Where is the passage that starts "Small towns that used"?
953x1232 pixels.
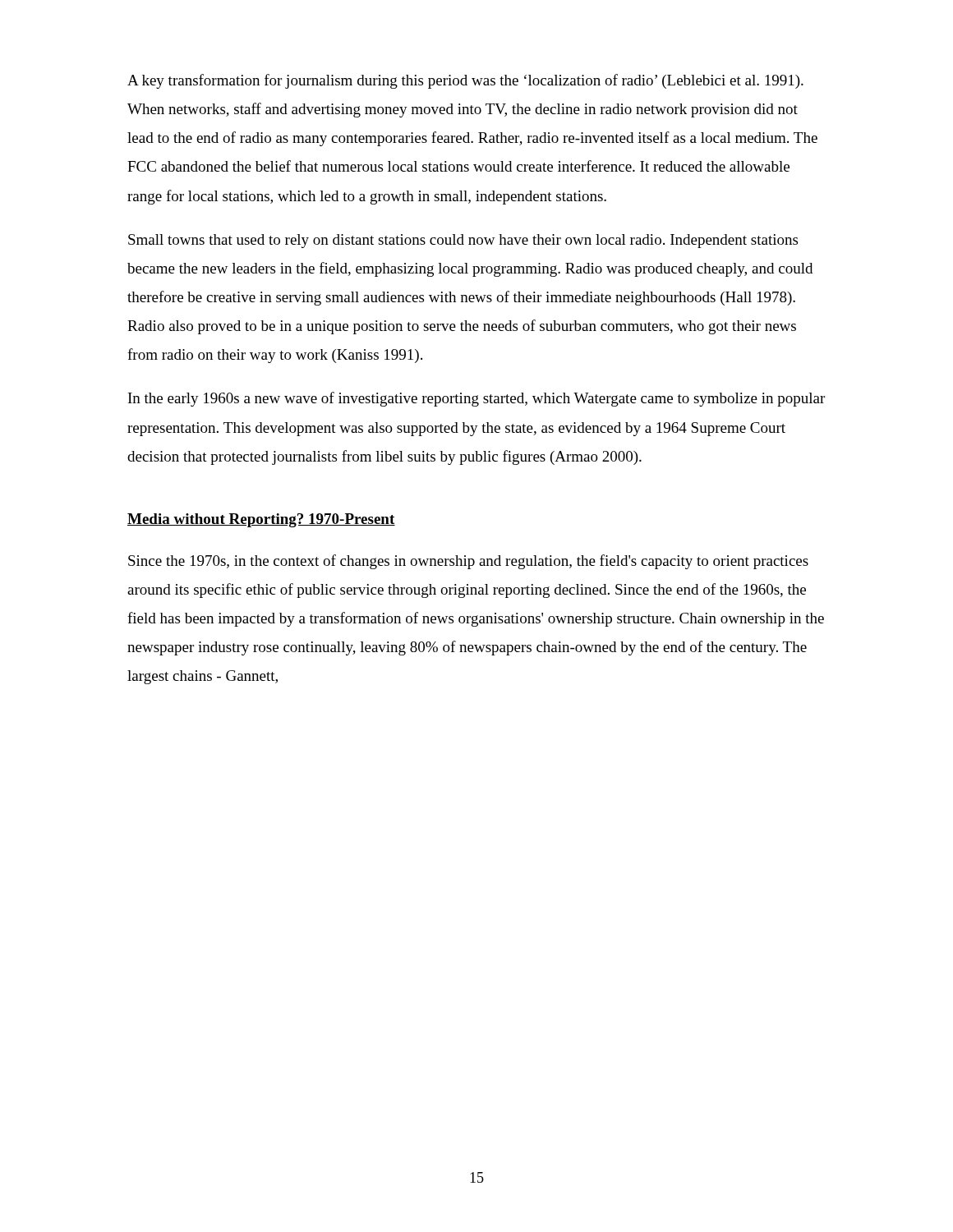[x=476, y=297]
